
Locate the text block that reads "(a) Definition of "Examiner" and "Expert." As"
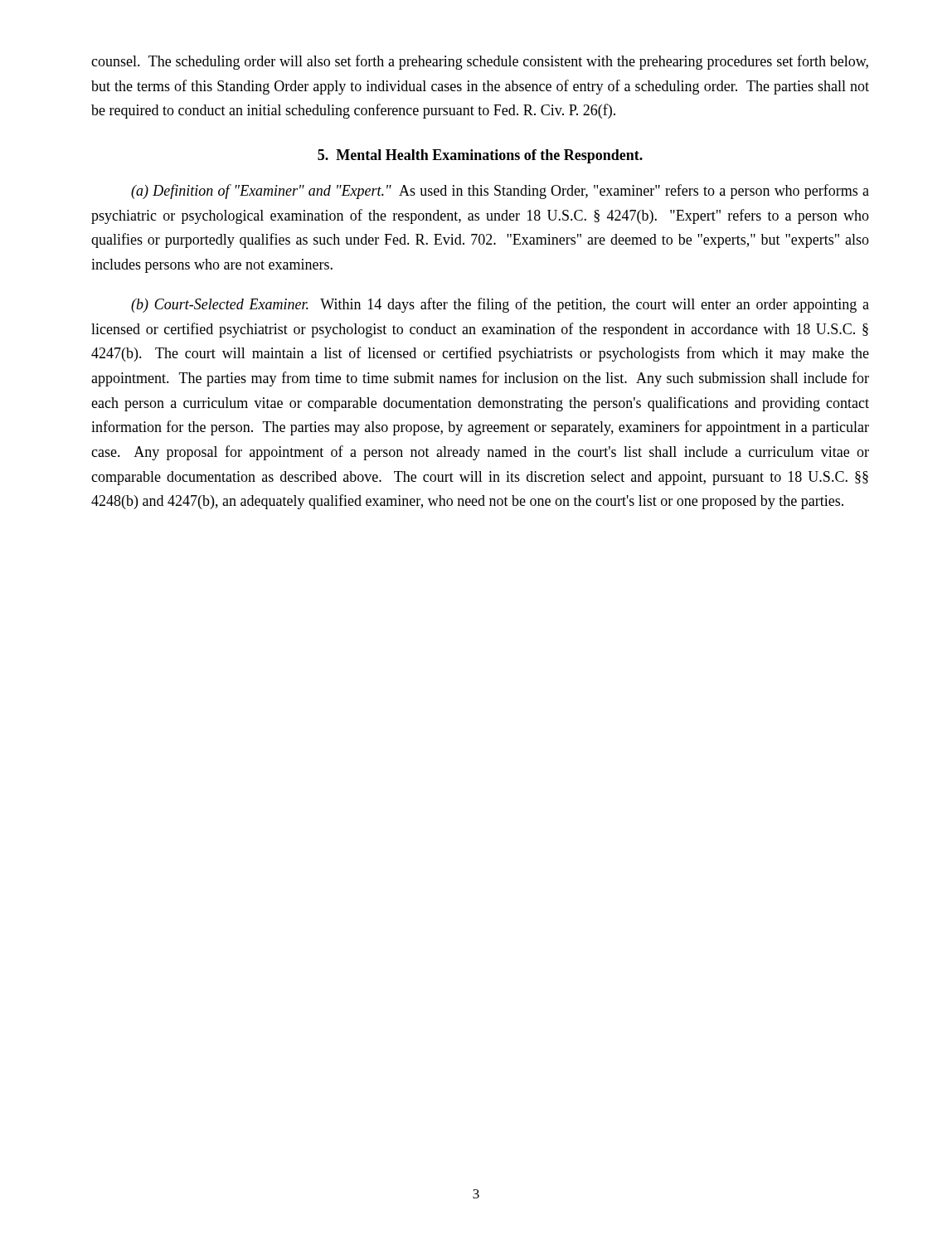(x=480, y=228)
